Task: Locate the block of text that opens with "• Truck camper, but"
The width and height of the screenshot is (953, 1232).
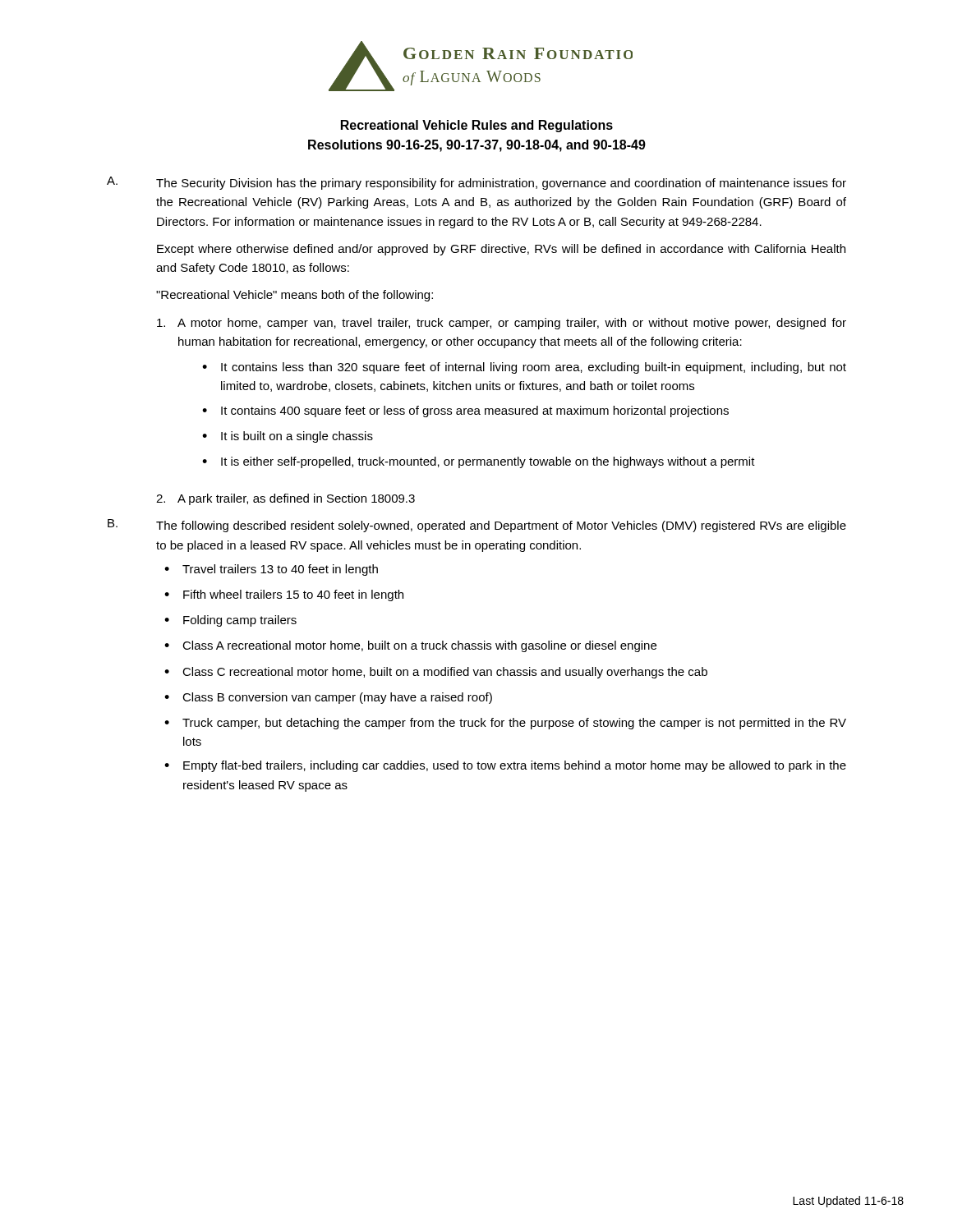Action: pos(505,732)
